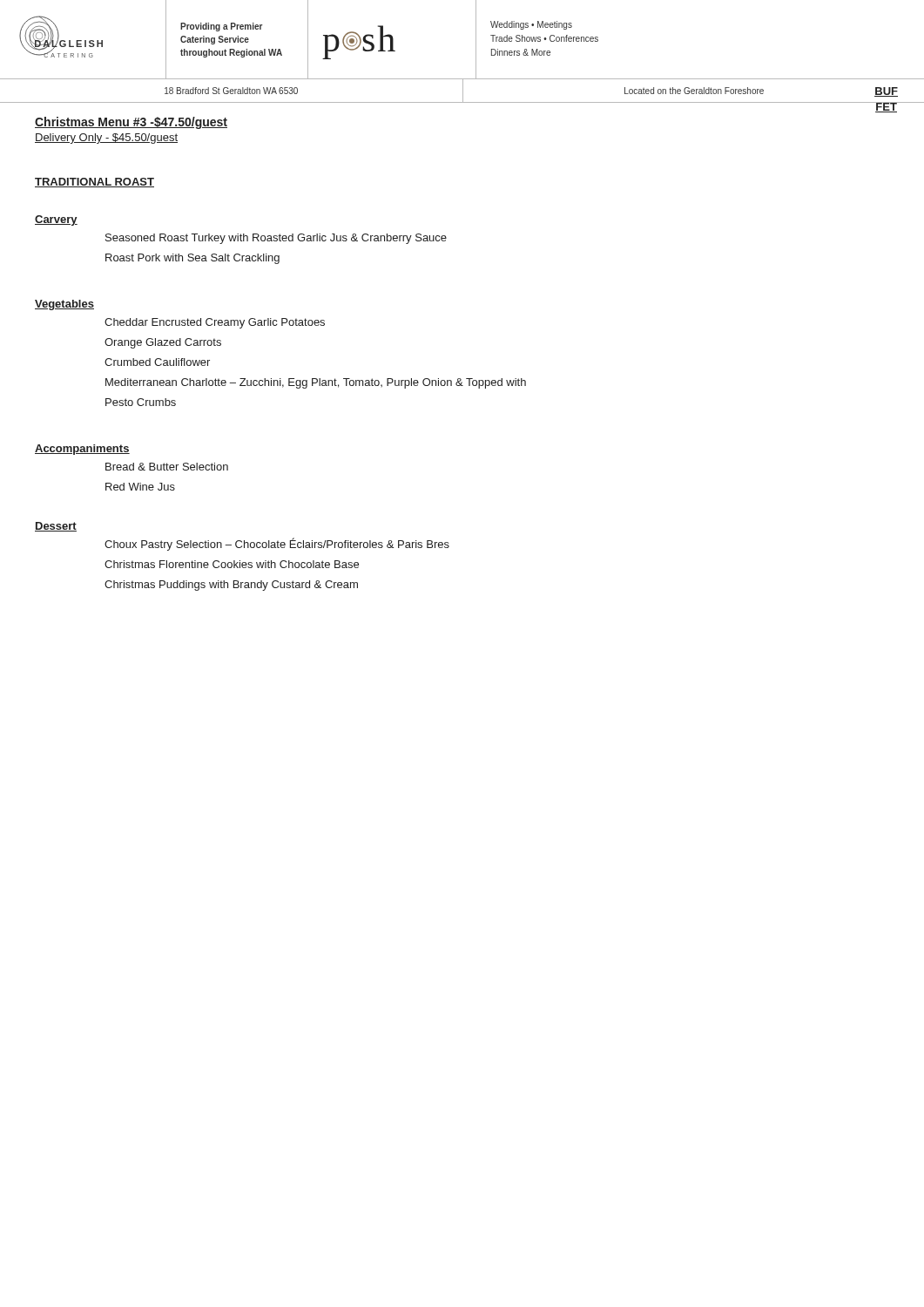Locate the section header that reads "TRADITIONAL ROAST"

(94, 182)
